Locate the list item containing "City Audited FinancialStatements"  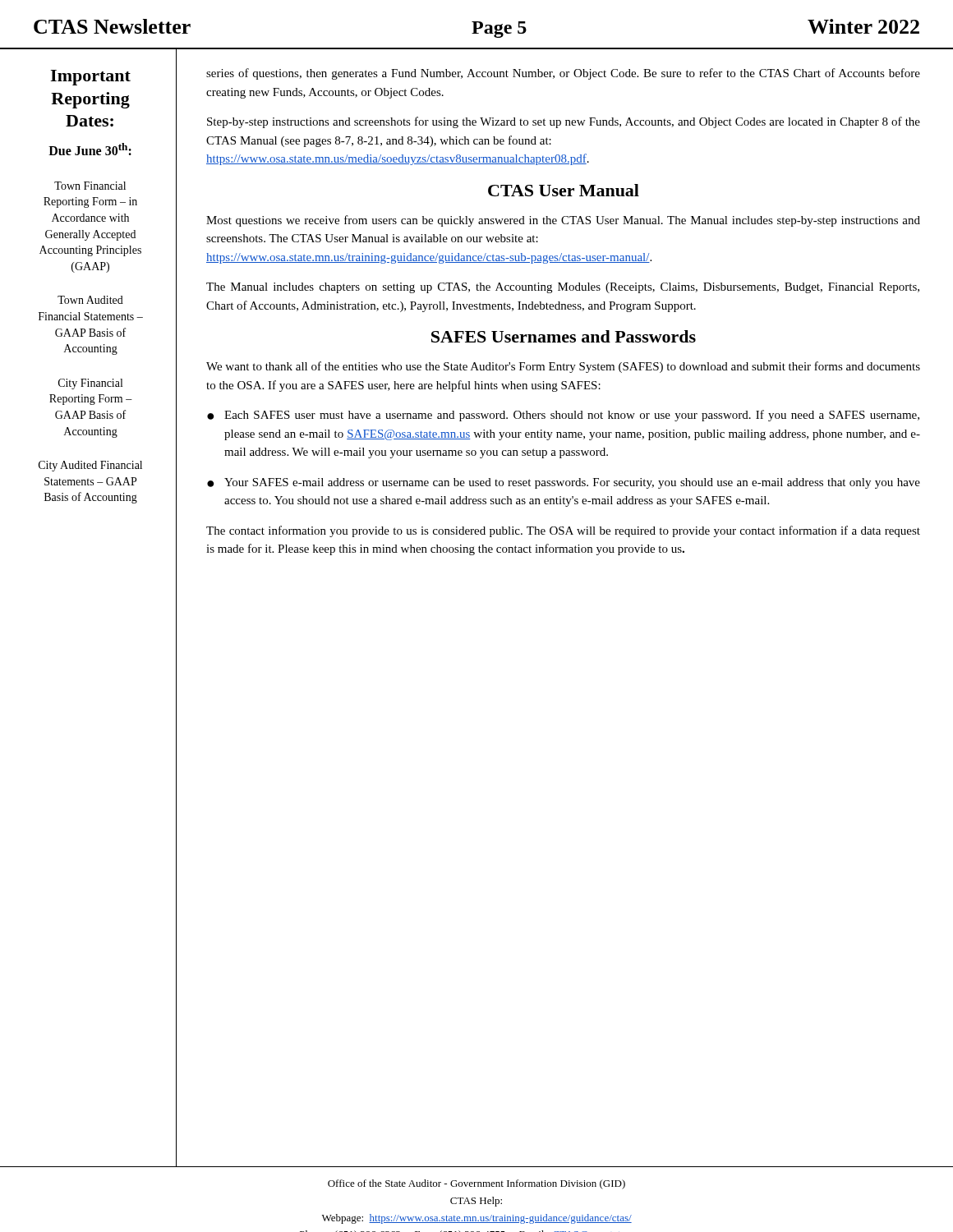(90, 482)
